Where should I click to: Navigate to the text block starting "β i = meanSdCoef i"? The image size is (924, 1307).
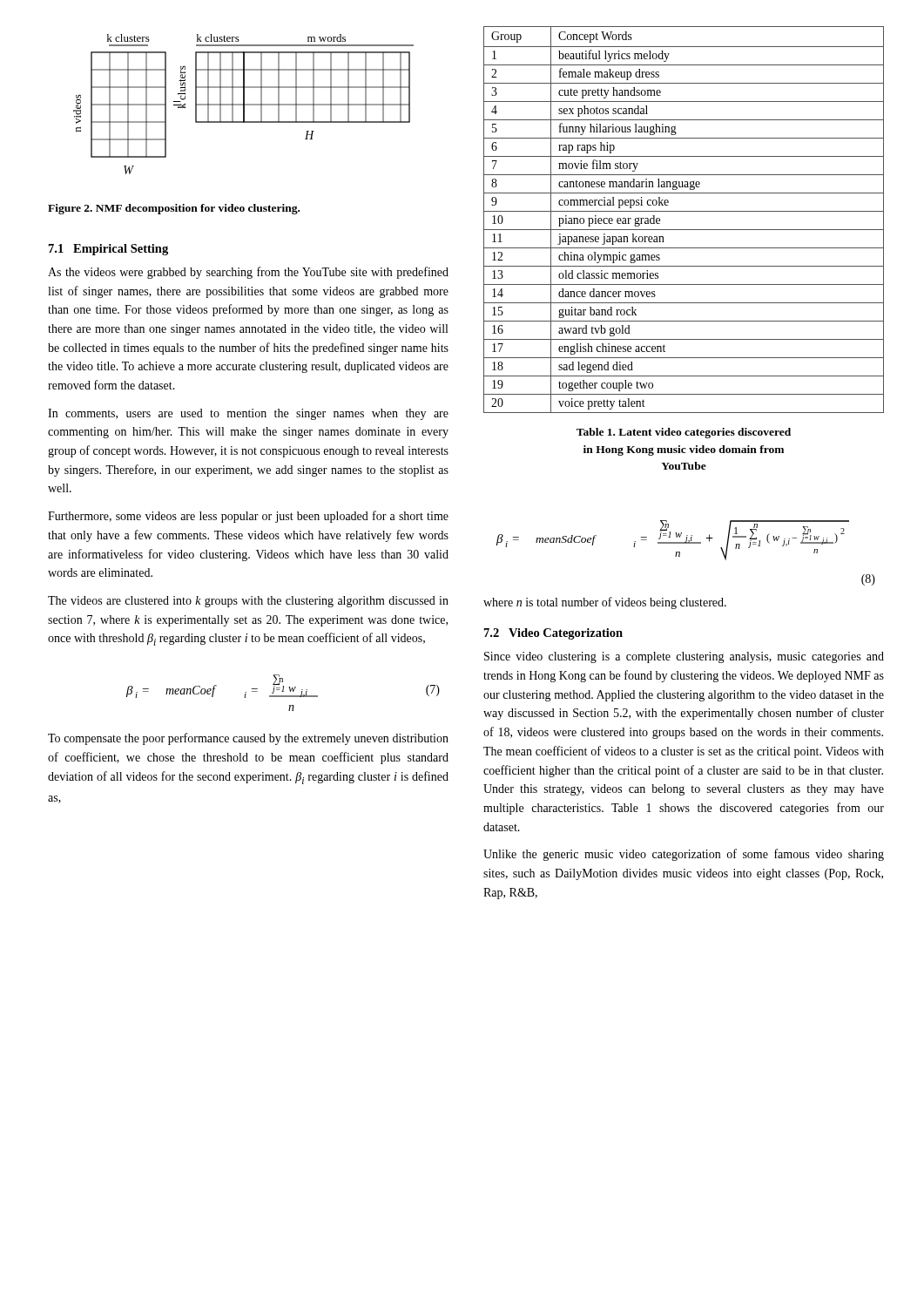[x=688, y=543]
